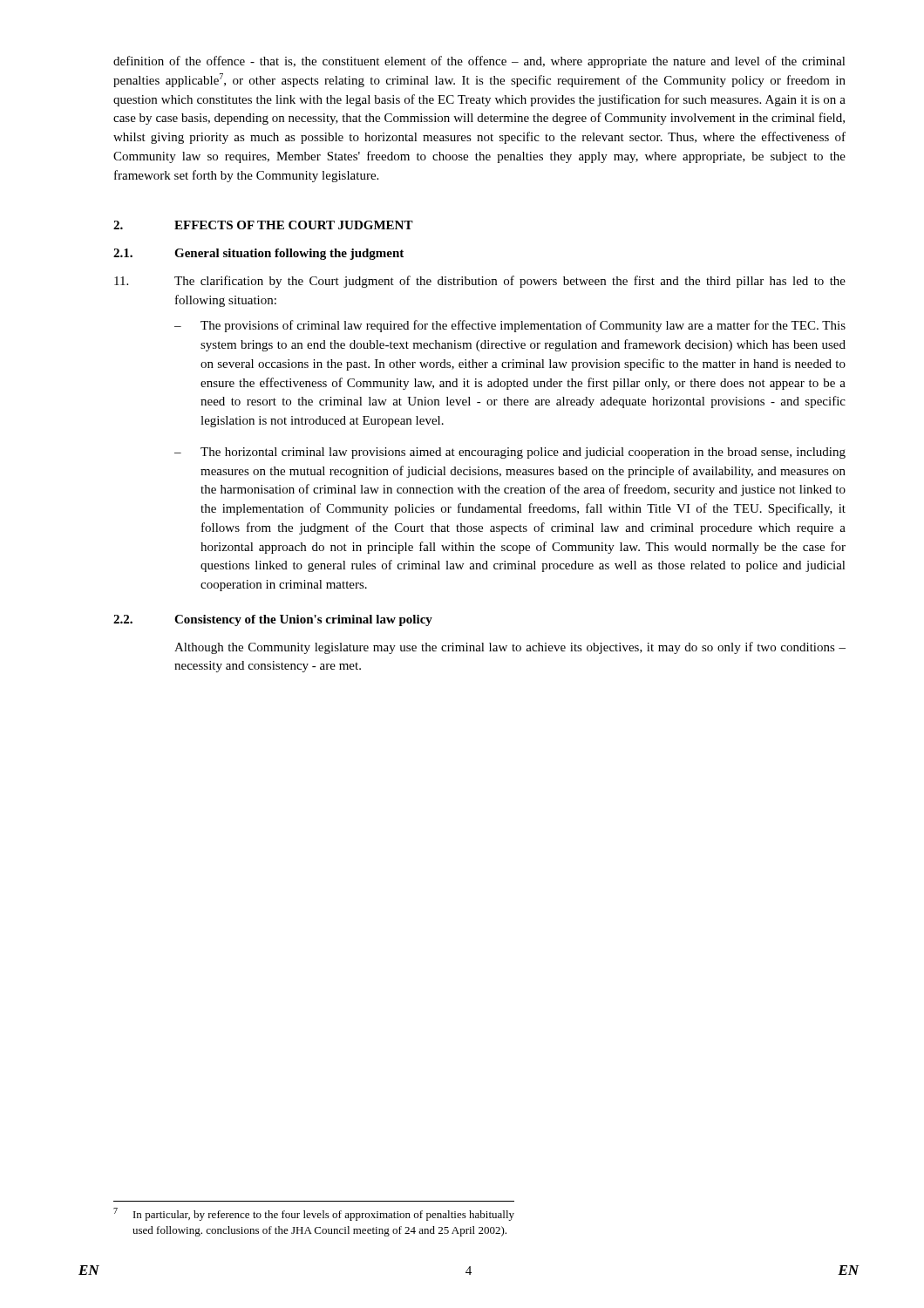
Task: Locate the block of text that opens with "Although the Community legislature may use the"
Action: [x=510, y=657]
